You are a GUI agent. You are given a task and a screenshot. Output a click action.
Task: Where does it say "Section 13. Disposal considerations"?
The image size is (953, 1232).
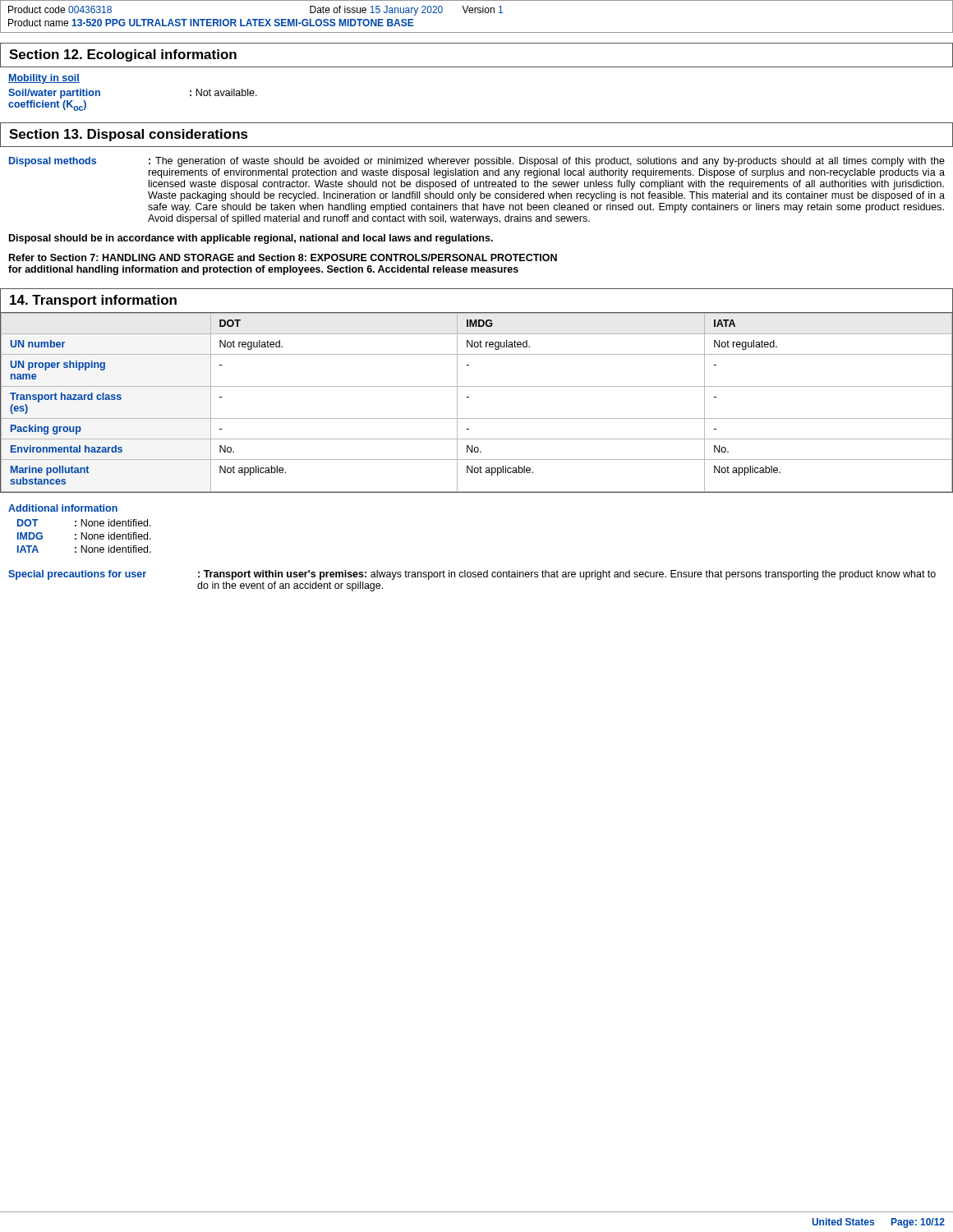point(129,134)
